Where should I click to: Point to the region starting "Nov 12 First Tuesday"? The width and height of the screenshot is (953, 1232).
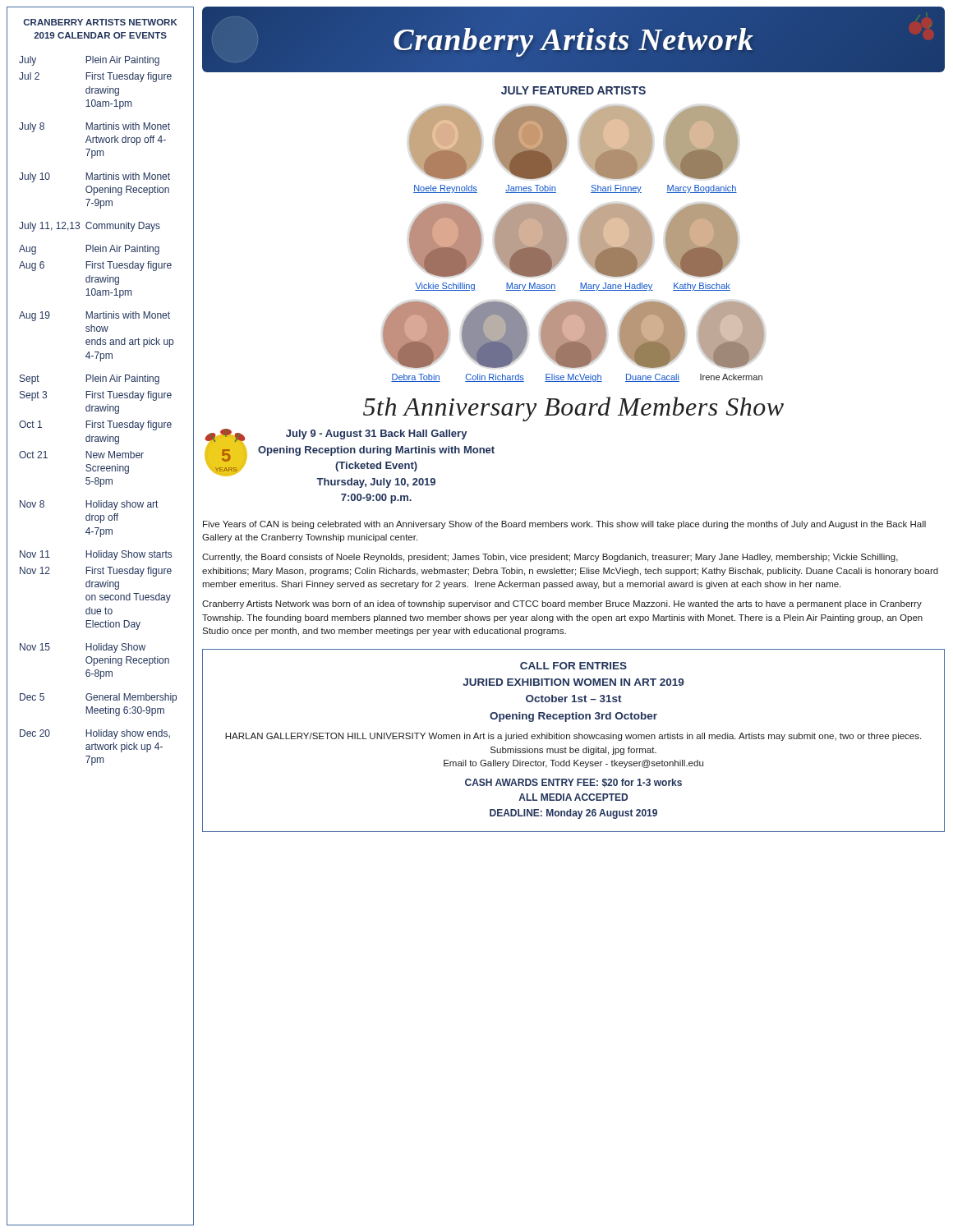[x=100, y=598]
